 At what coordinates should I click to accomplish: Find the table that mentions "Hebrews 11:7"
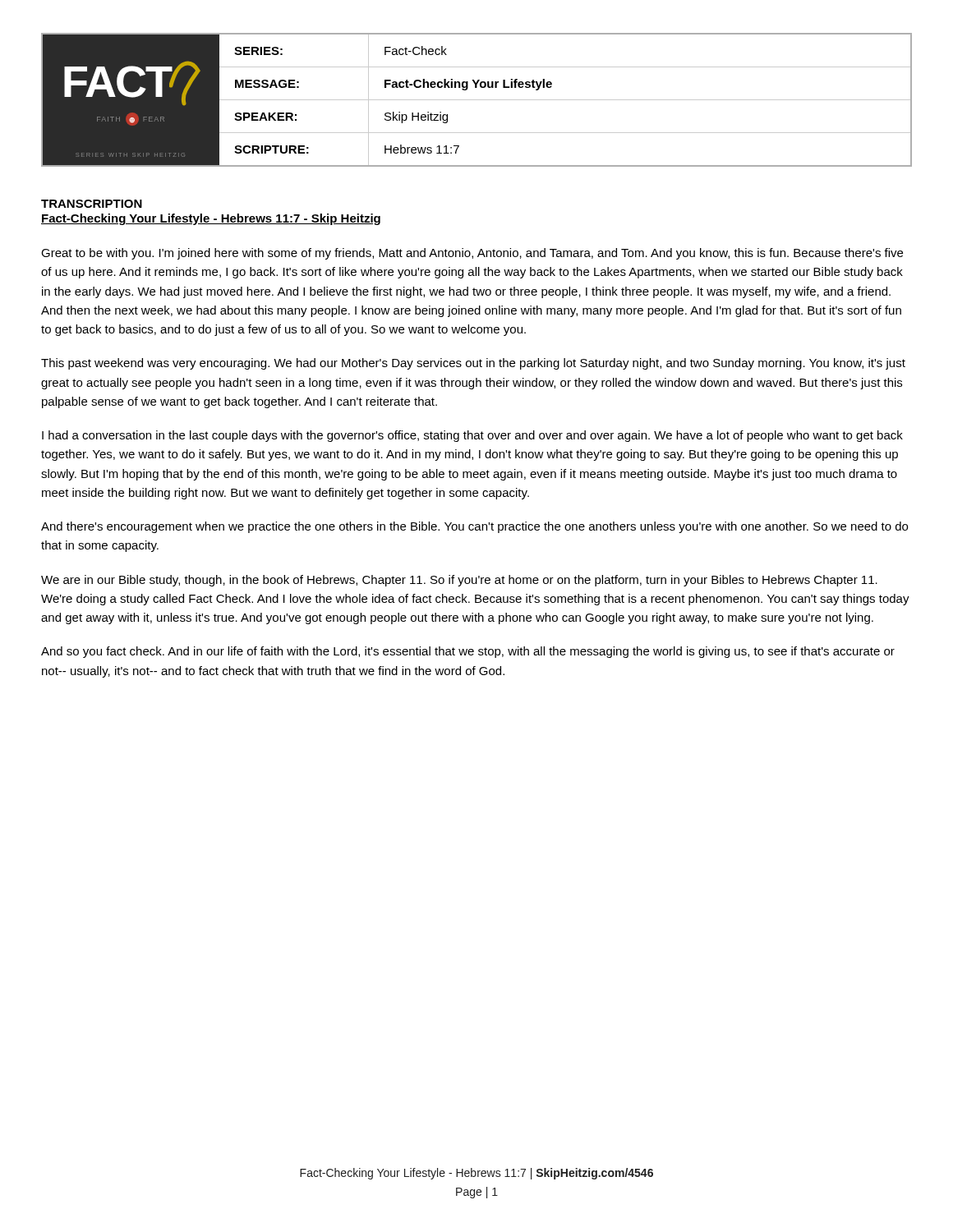point(565,100)
